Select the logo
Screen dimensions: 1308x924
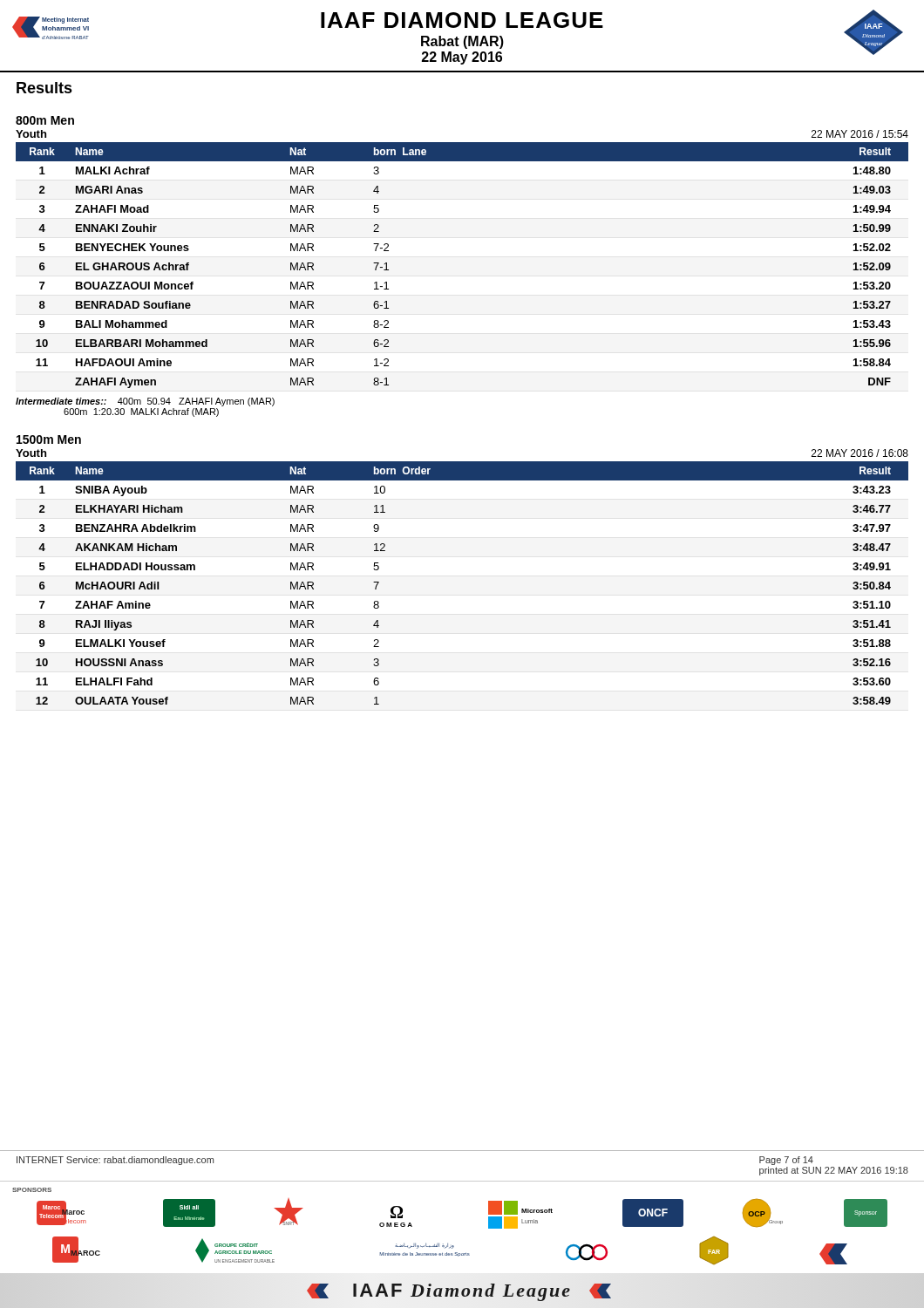[x=462, y=1244]
